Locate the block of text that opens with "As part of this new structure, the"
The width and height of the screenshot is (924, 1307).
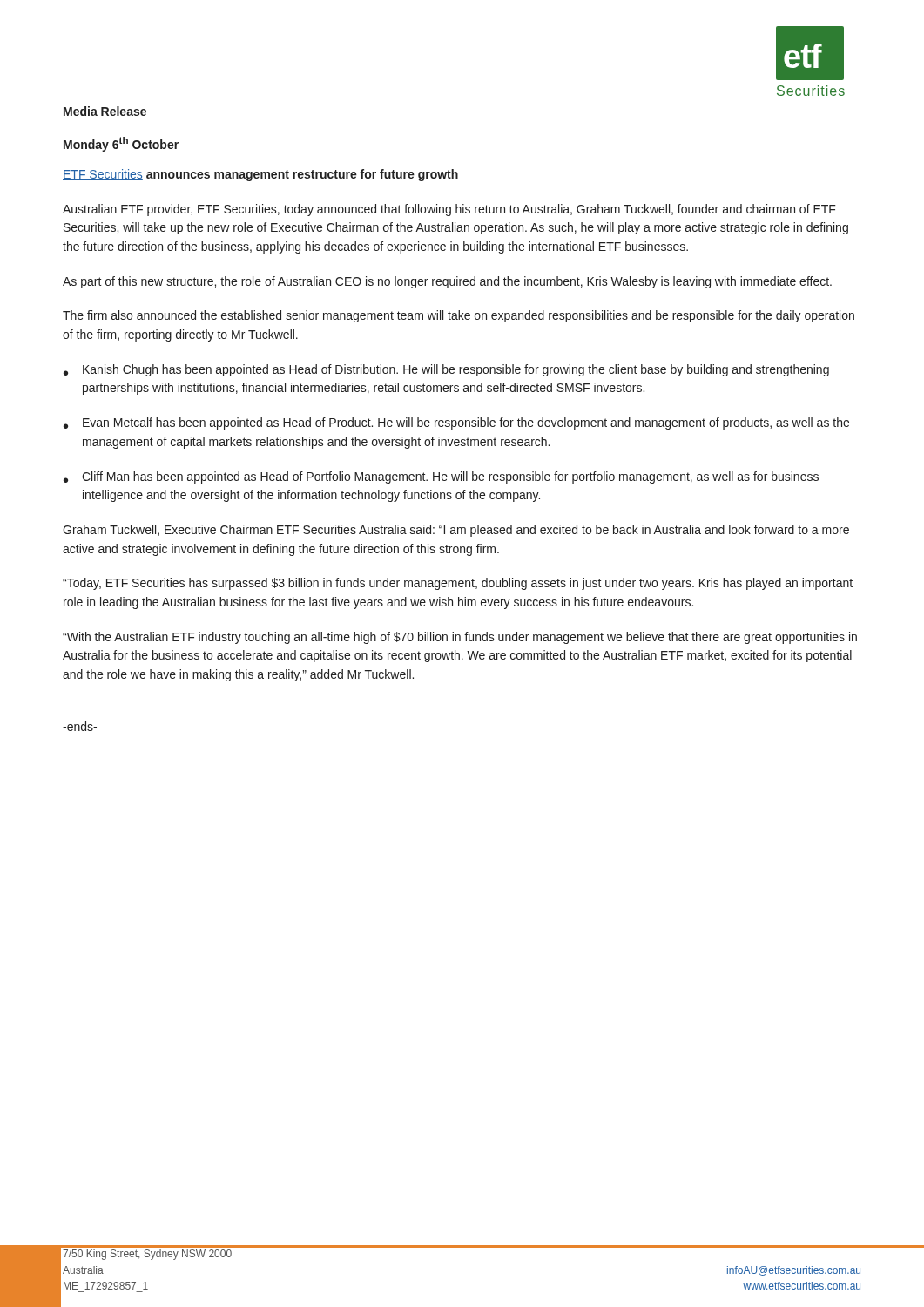click(448, 281)
